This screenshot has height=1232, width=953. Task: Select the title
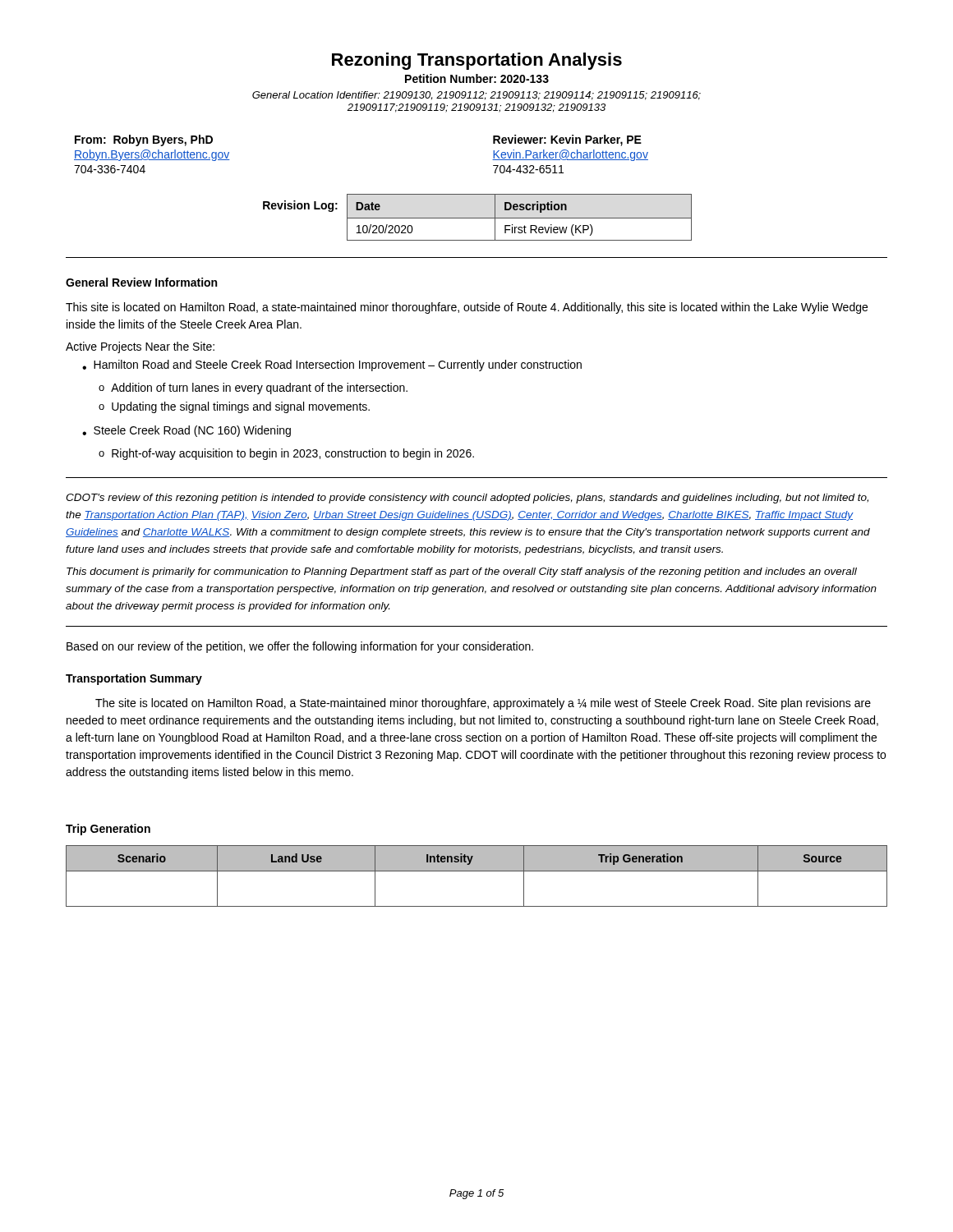476,60
